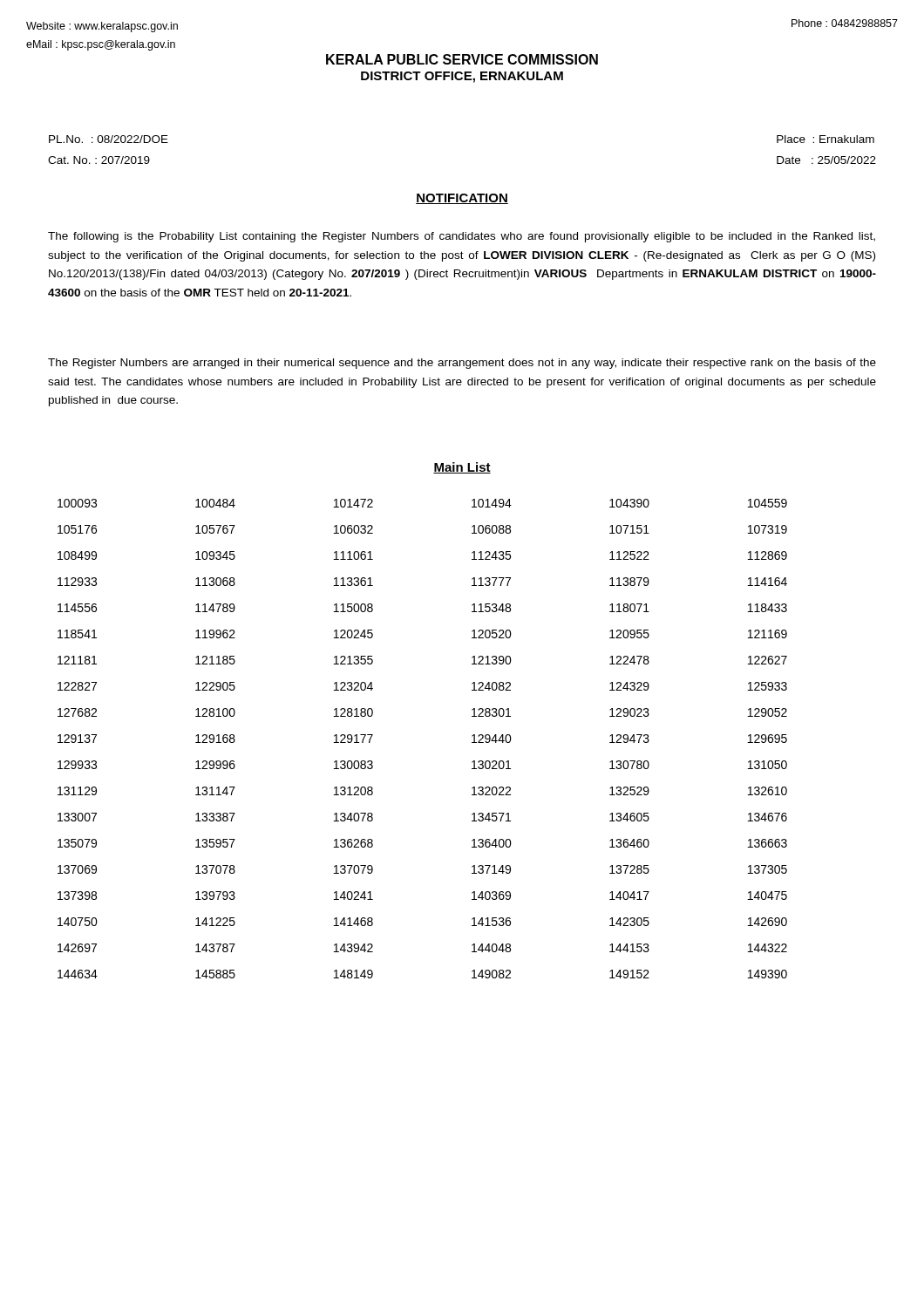
Task: Select the title
Action: [462, 68]
